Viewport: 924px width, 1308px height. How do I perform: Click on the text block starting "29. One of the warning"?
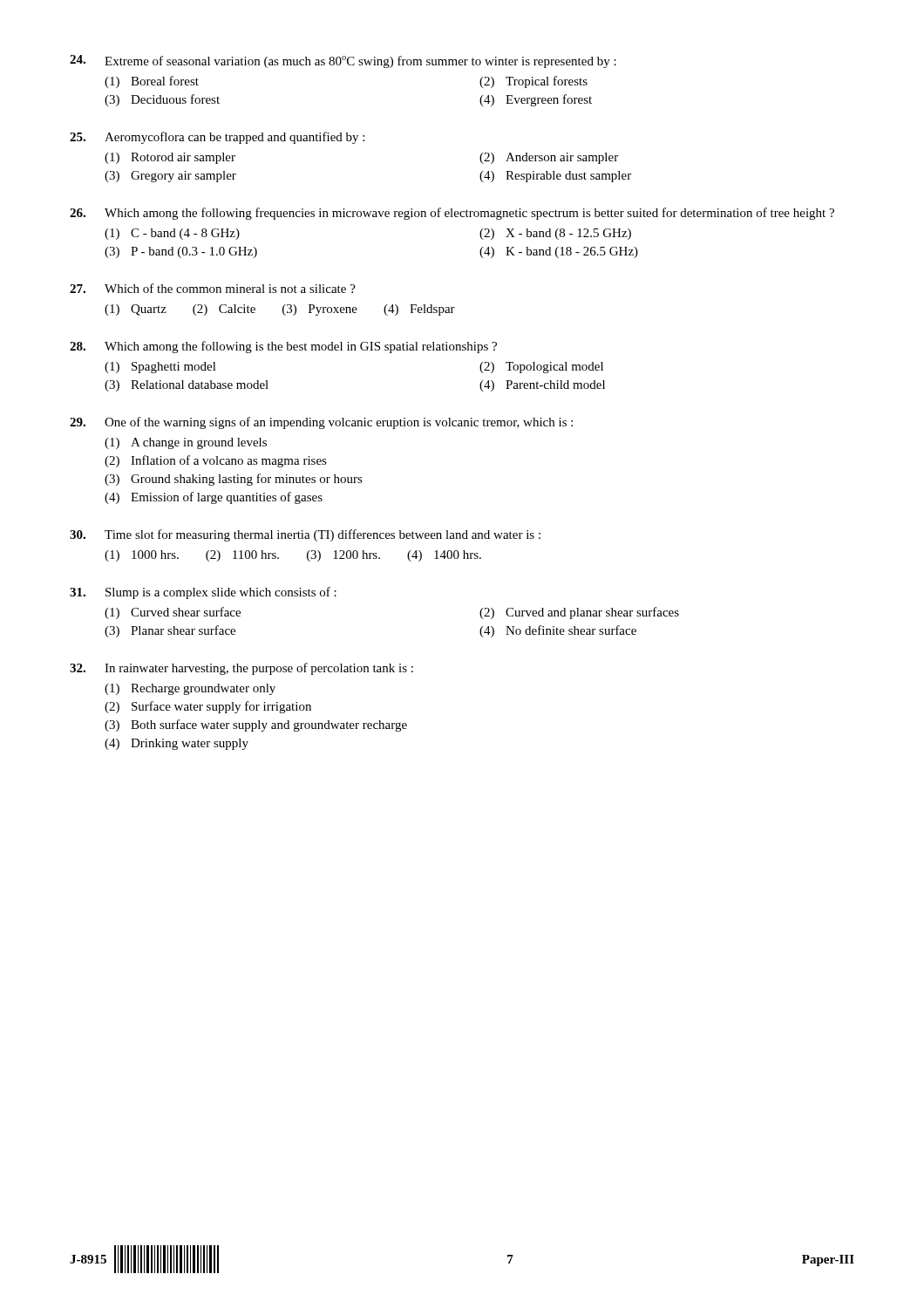[321, 423]
